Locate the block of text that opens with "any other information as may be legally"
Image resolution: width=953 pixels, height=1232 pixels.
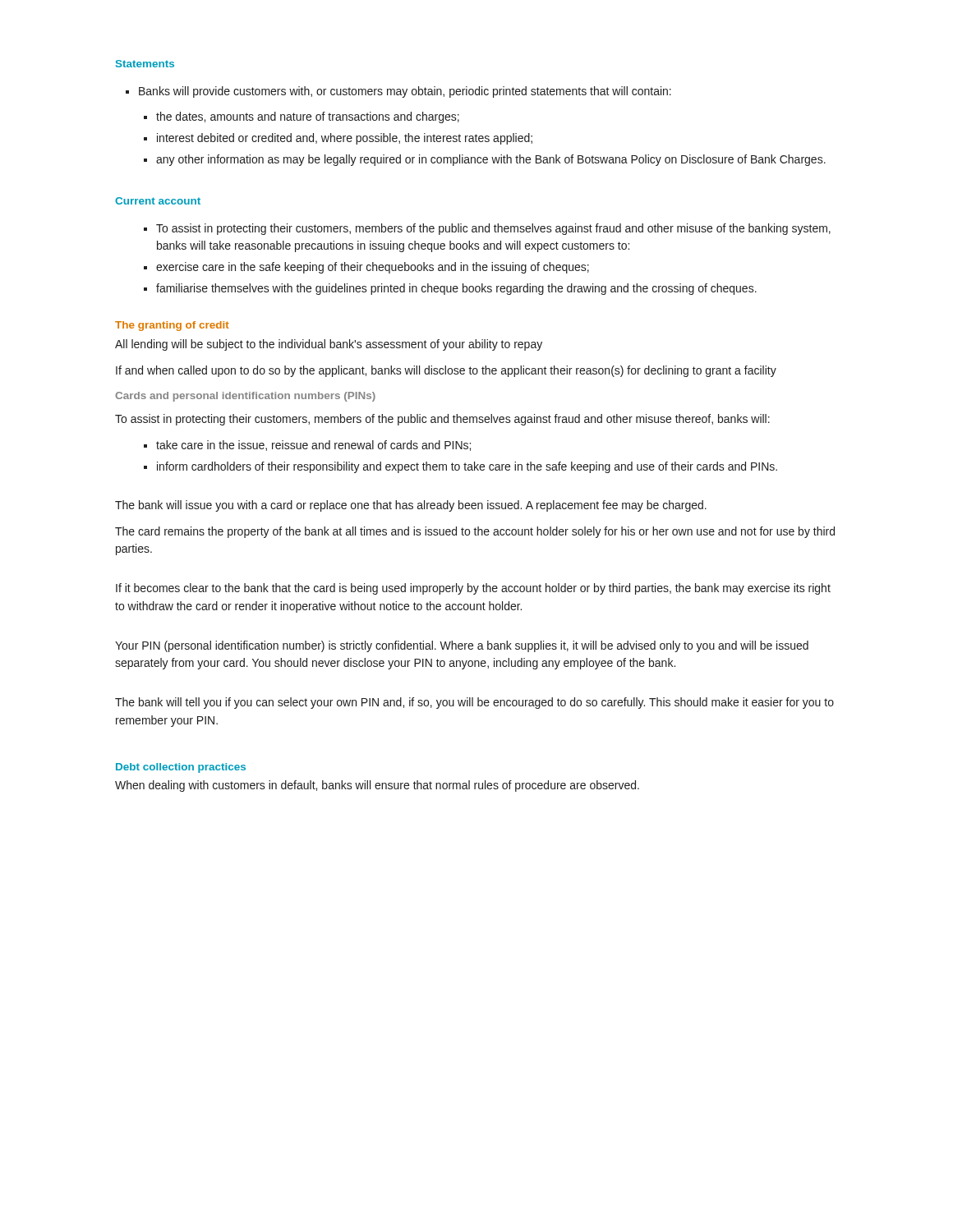[491, 159]
